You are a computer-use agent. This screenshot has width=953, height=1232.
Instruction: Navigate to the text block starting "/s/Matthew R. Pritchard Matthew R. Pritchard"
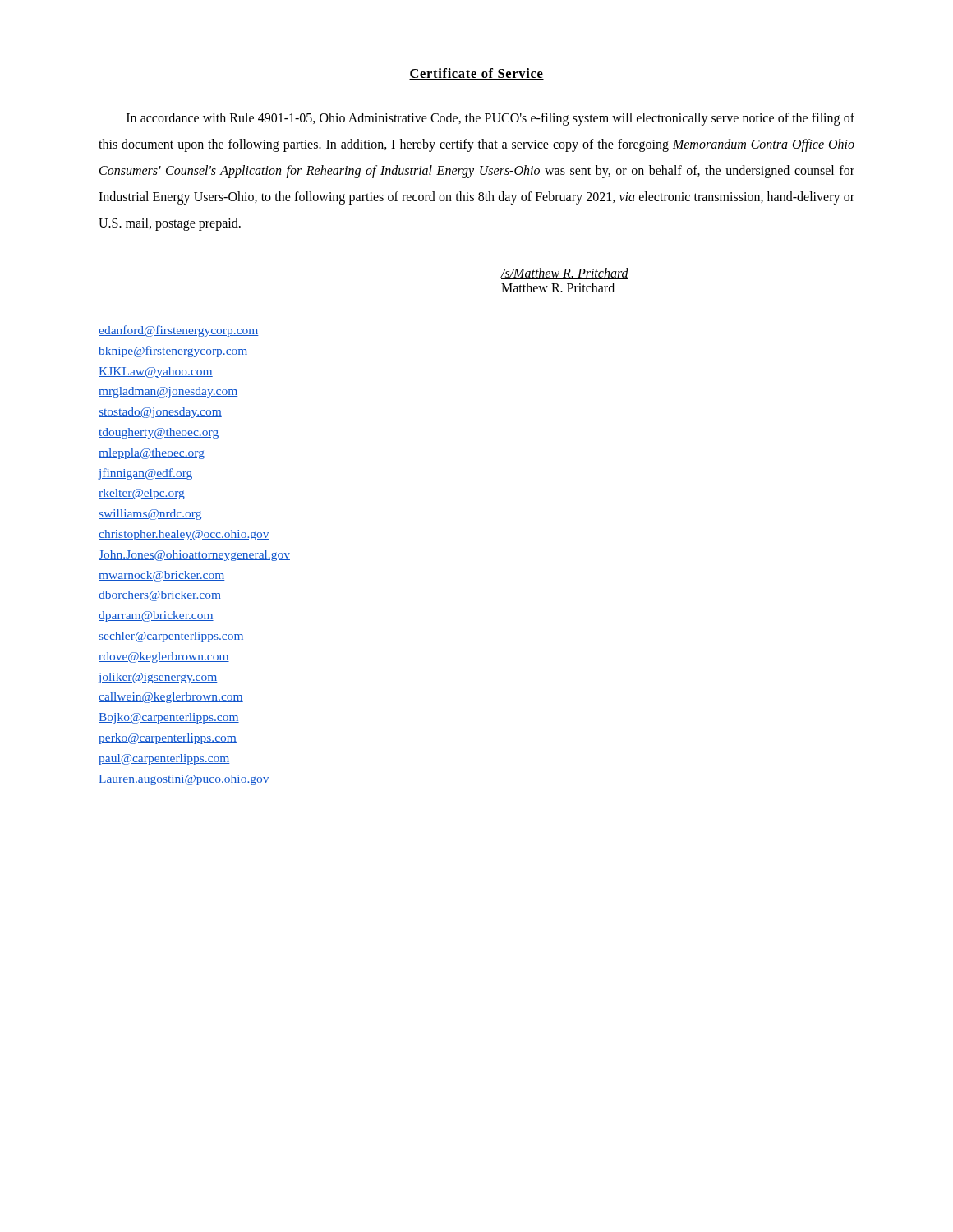[x=565, y=274]
